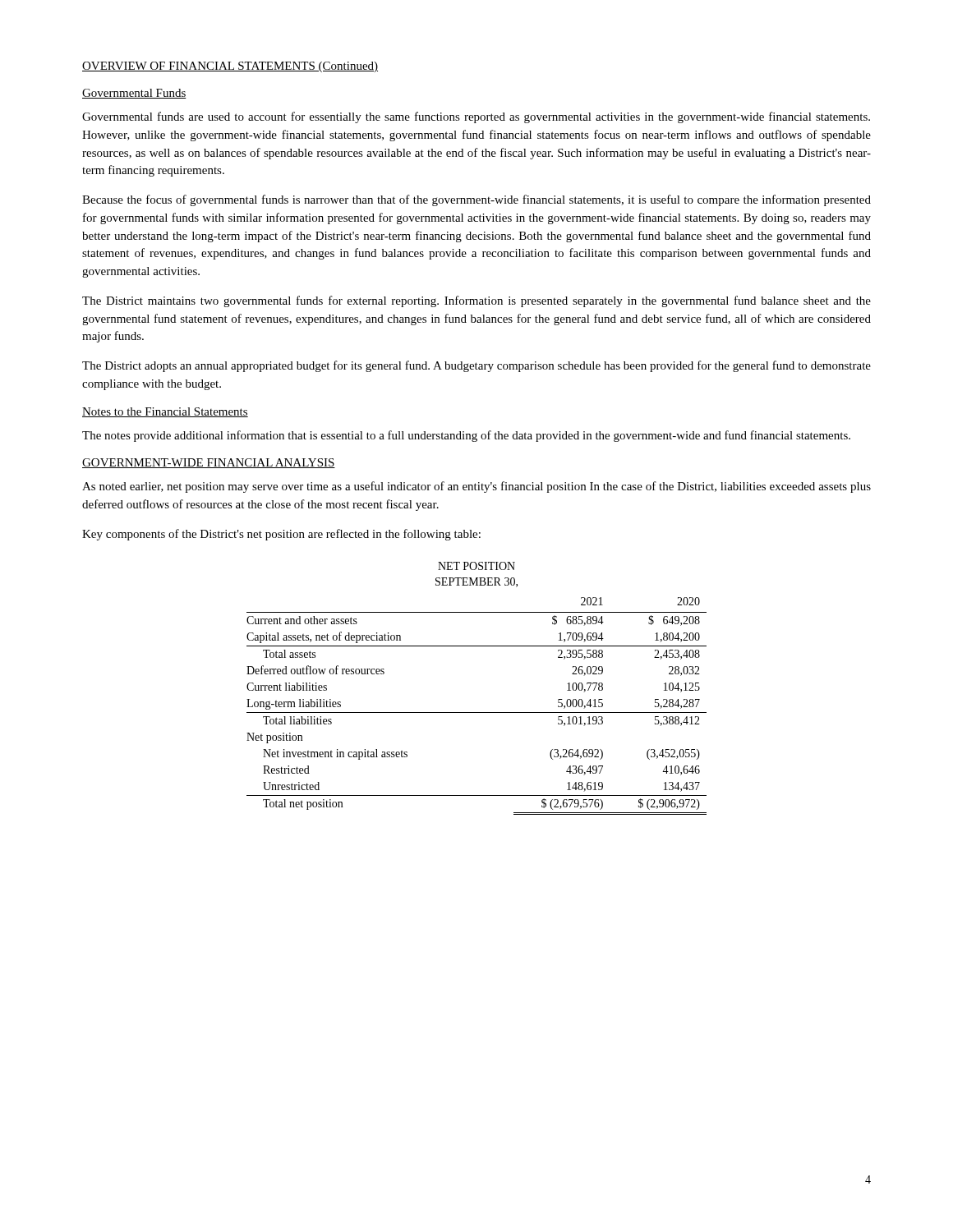Image resolution: width=953 pixels, height=1232 pixels.
Task: Find the section header with the text "Governmental Funds"
Action: coord(134,93)
